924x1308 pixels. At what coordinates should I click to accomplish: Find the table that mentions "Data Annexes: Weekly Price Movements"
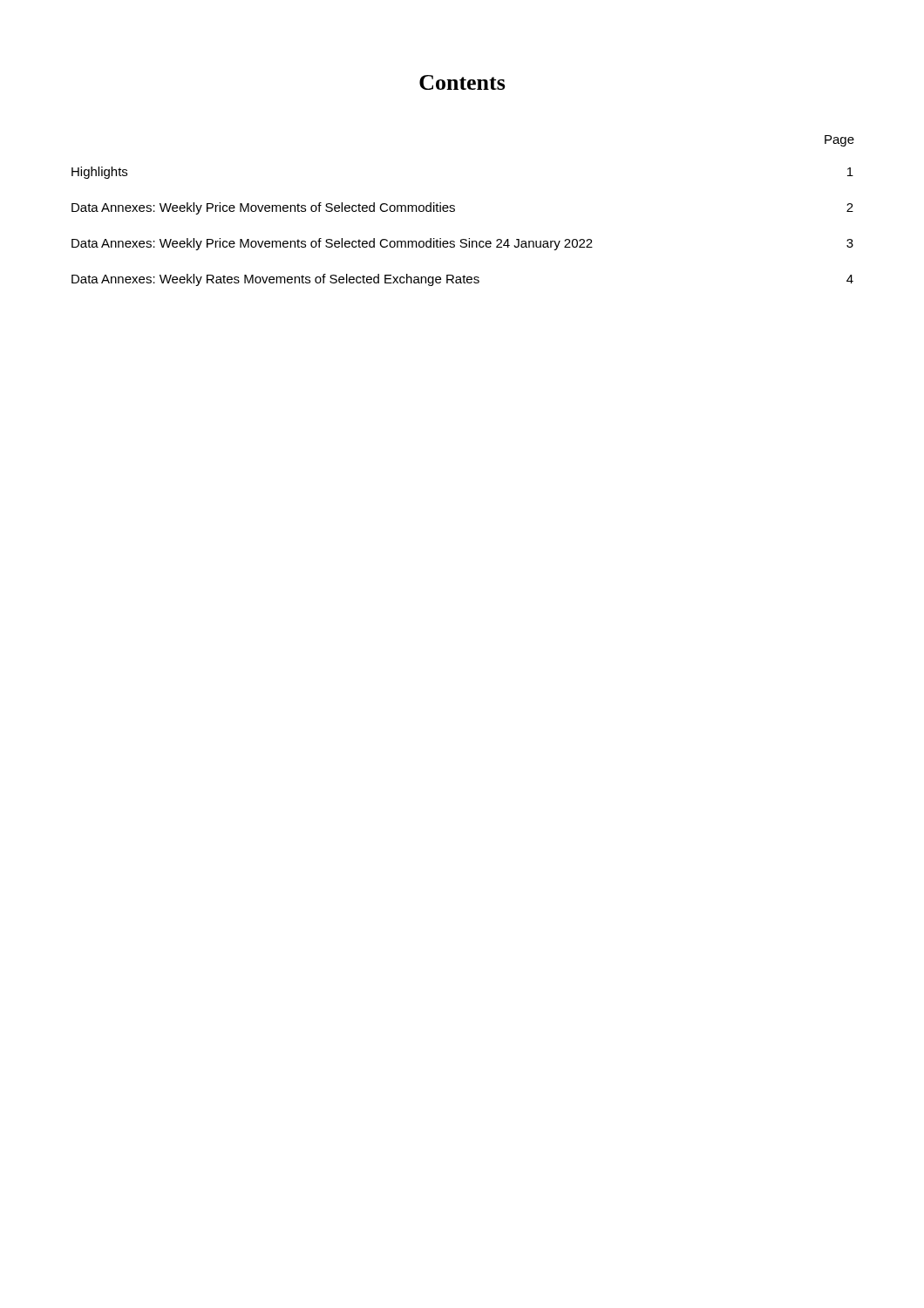462,214
